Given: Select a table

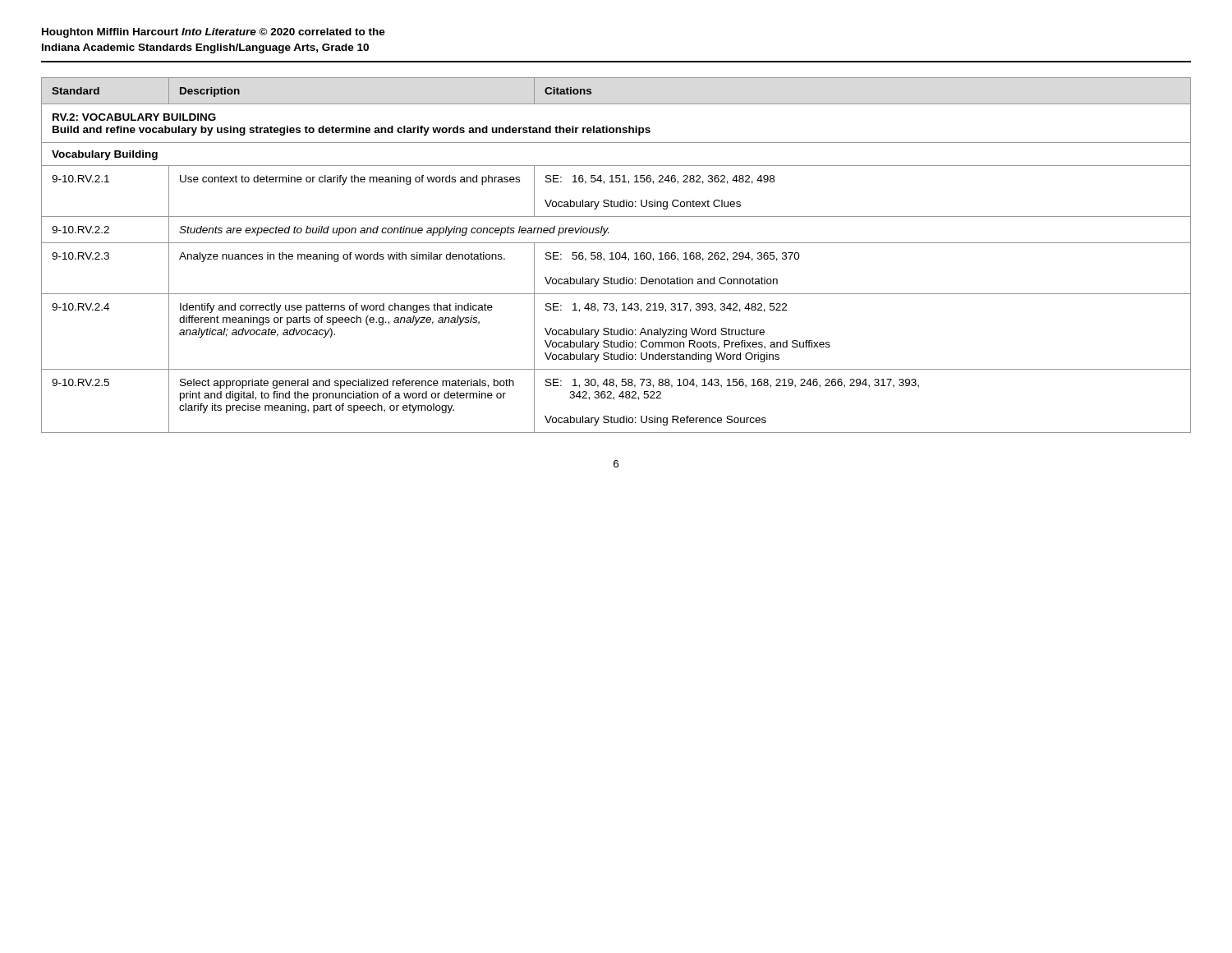Looking at the screenshot, I should pos(616,255).
